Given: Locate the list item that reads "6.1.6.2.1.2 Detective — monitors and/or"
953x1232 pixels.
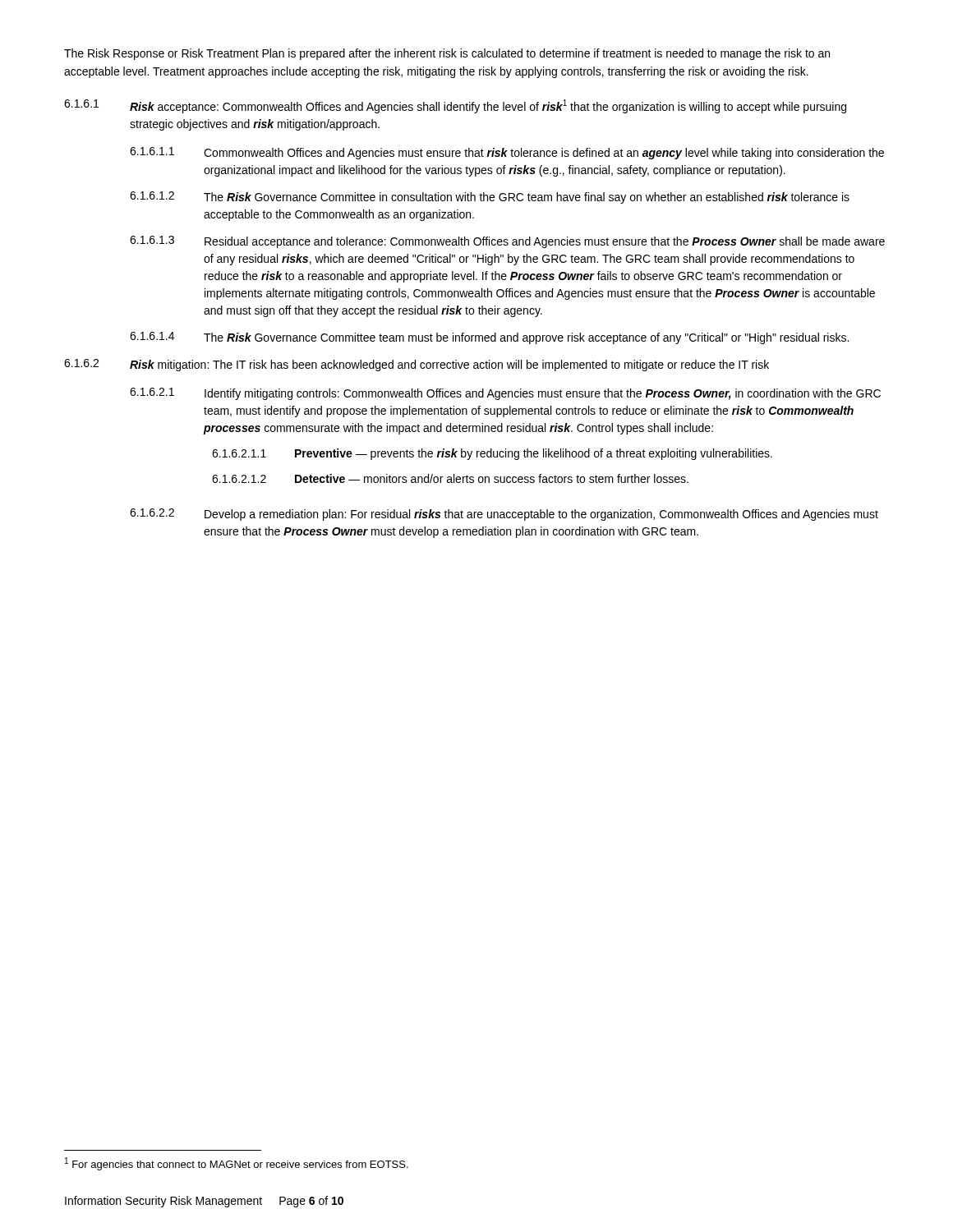Looking at the screenshot, I should (550, 479).
